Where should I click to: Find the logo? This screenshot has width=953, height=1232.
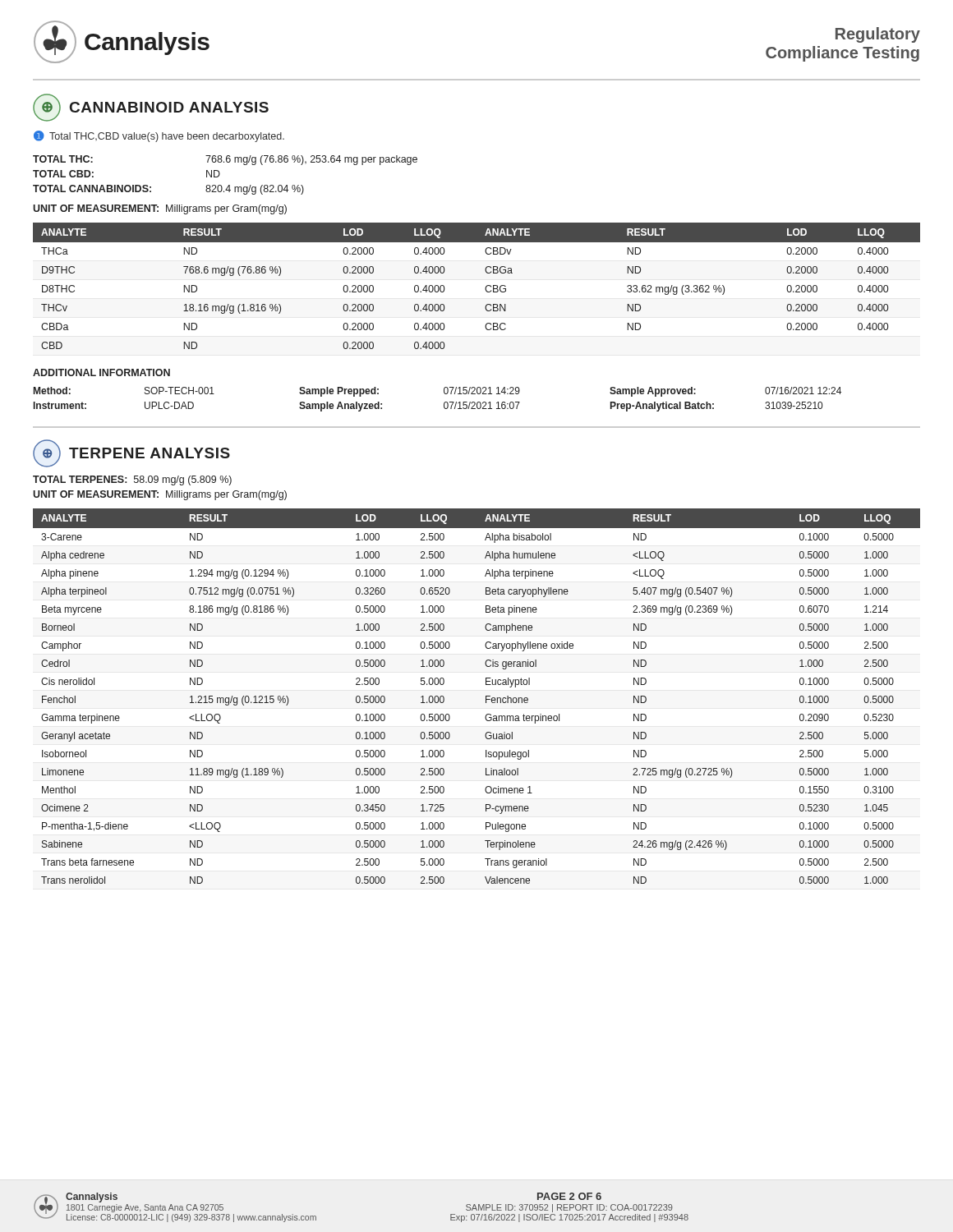121,42
